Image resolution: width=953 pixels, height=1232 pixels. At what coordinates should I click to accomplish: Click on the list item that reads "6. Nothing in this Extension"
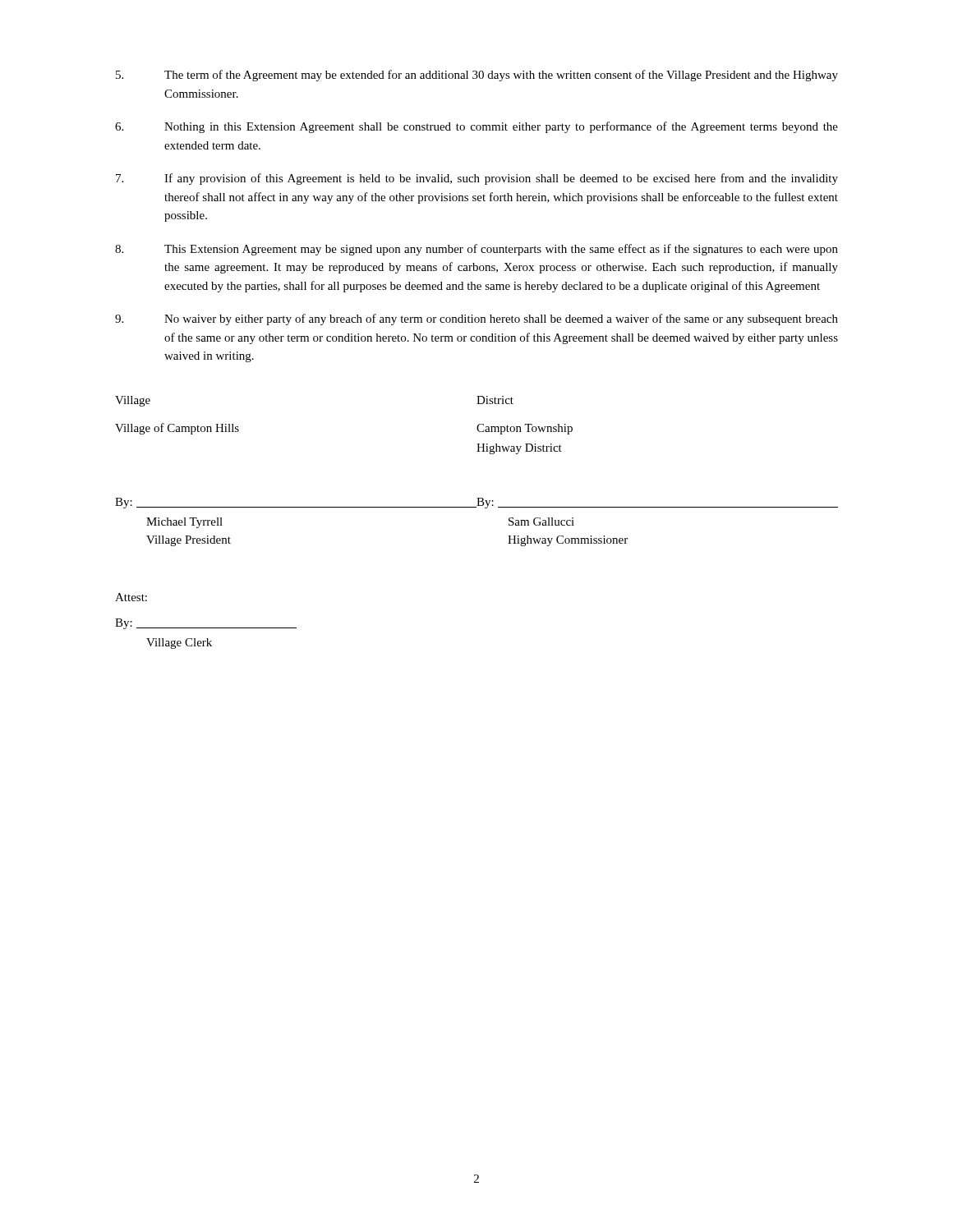click(476, 136)
